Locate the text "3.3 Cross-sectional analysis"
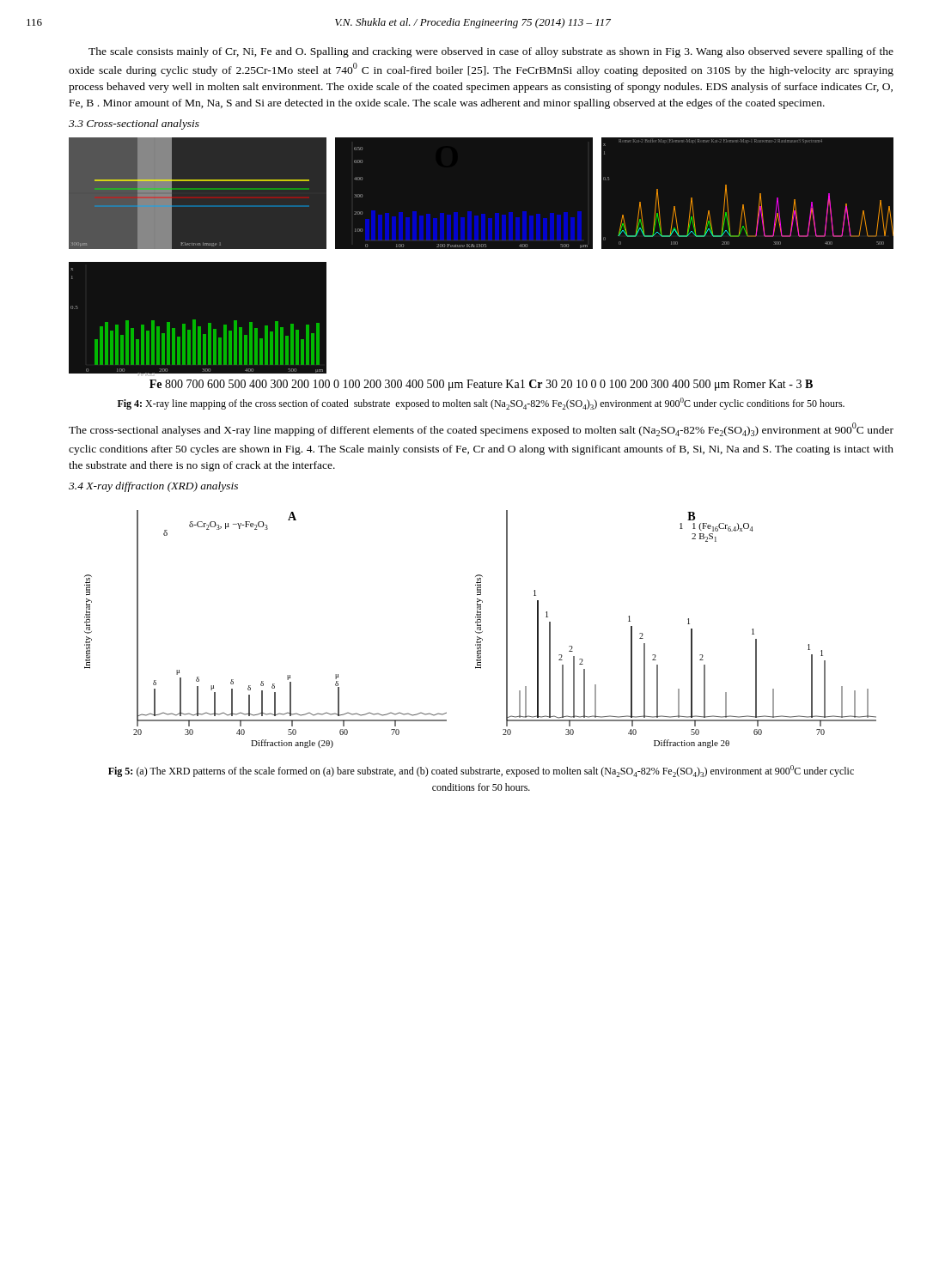Screen dimensions: 1288x945 coord(134,123)
